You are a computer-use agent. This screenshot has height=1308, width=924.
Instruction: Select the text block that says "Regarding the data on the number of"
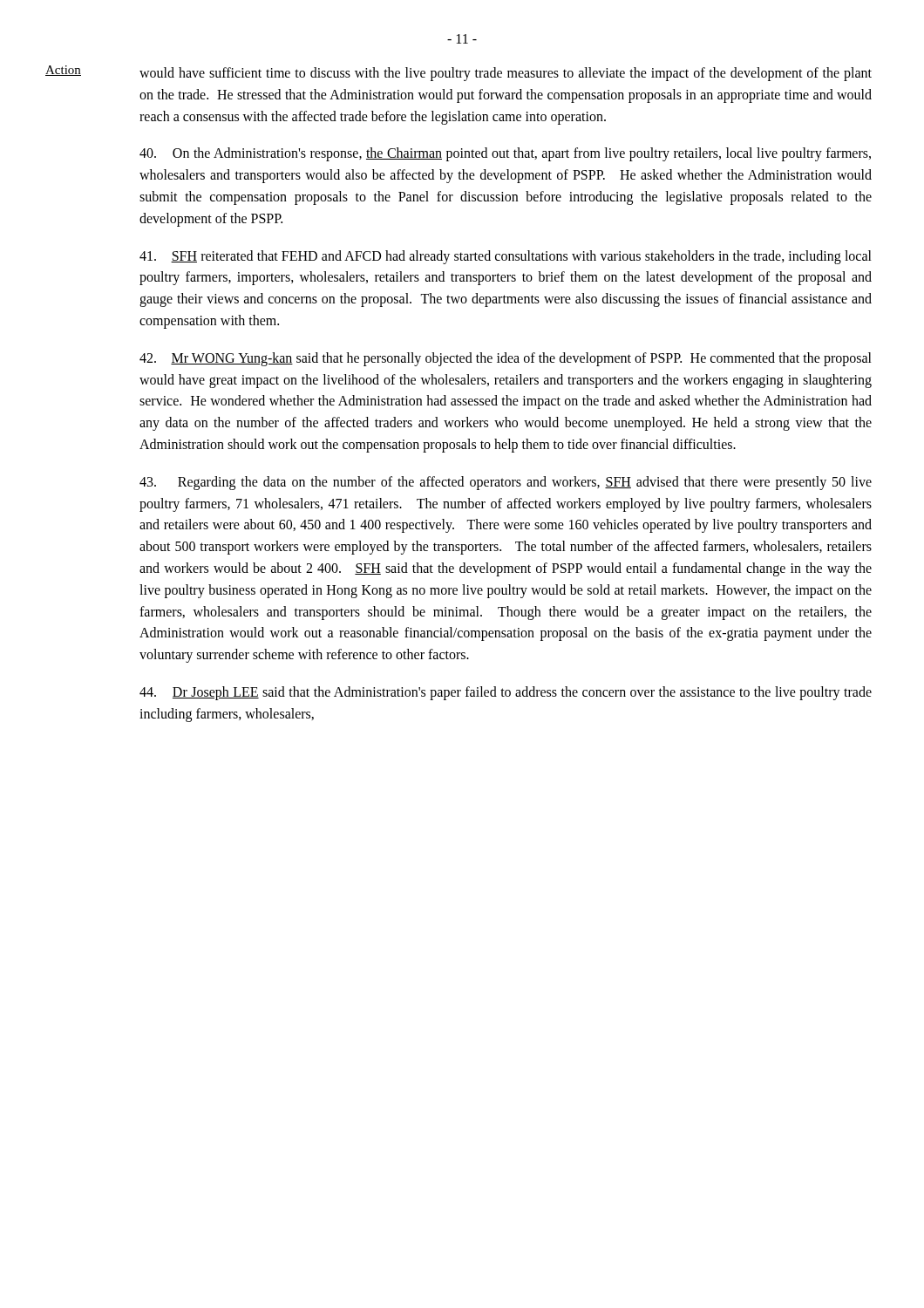point(506,568)
